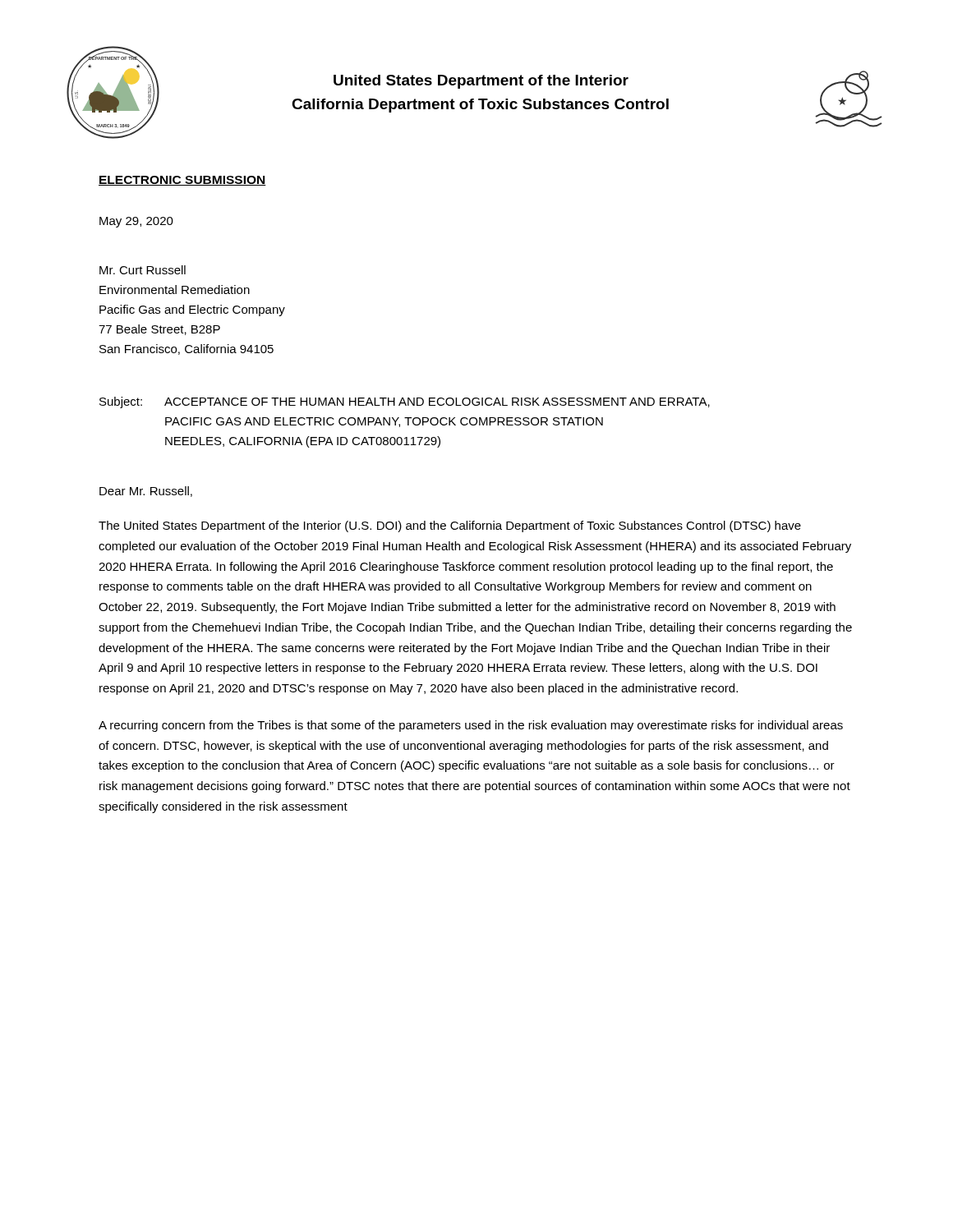Navigate to the block starting "A recurring concern from the Tribes is"
Image resolution: width=953 pixels, height=1232 pixels.
click(474, 765)
